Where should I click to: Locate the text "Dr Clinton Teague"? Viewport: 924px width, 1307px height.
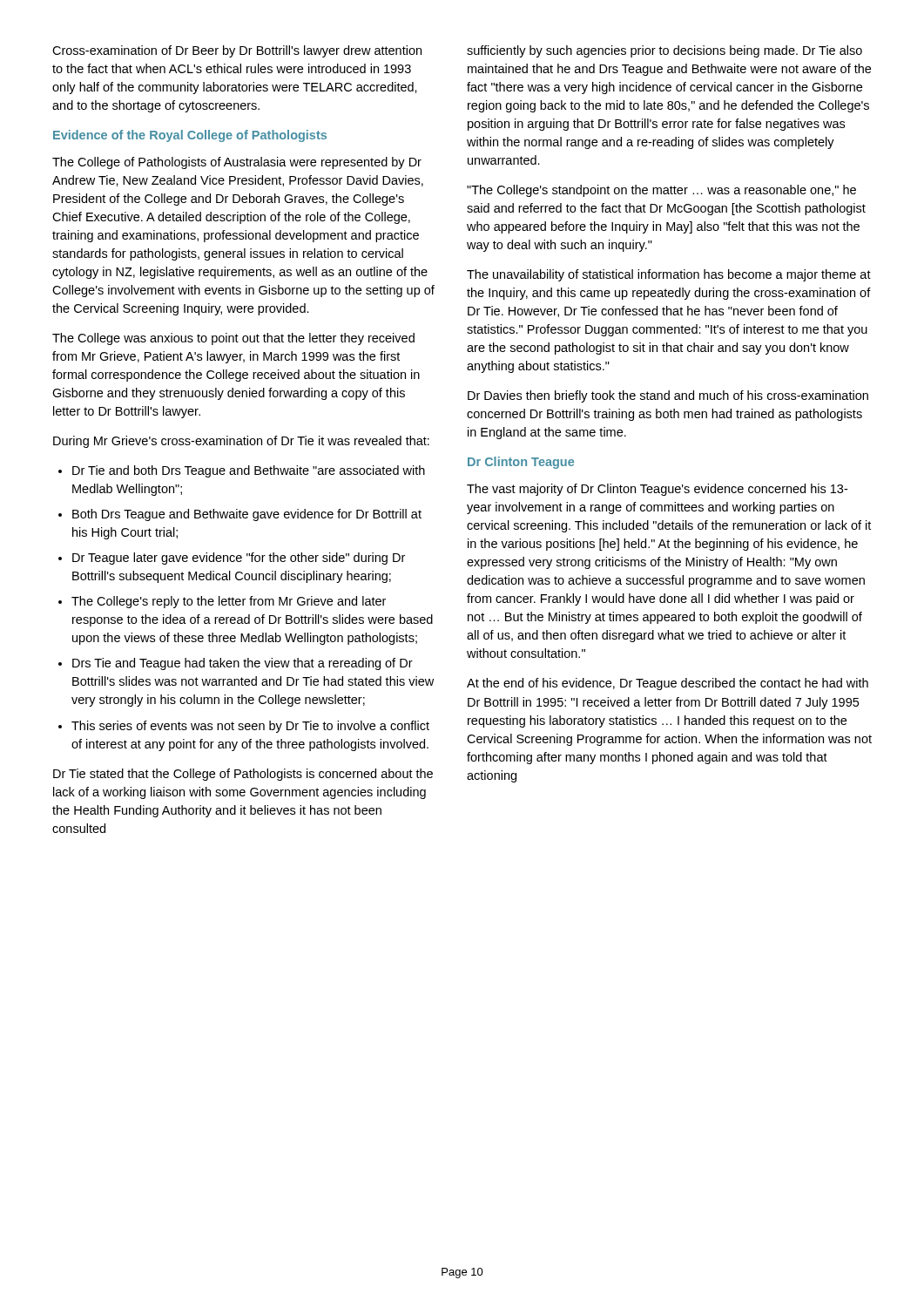(521, 463)
